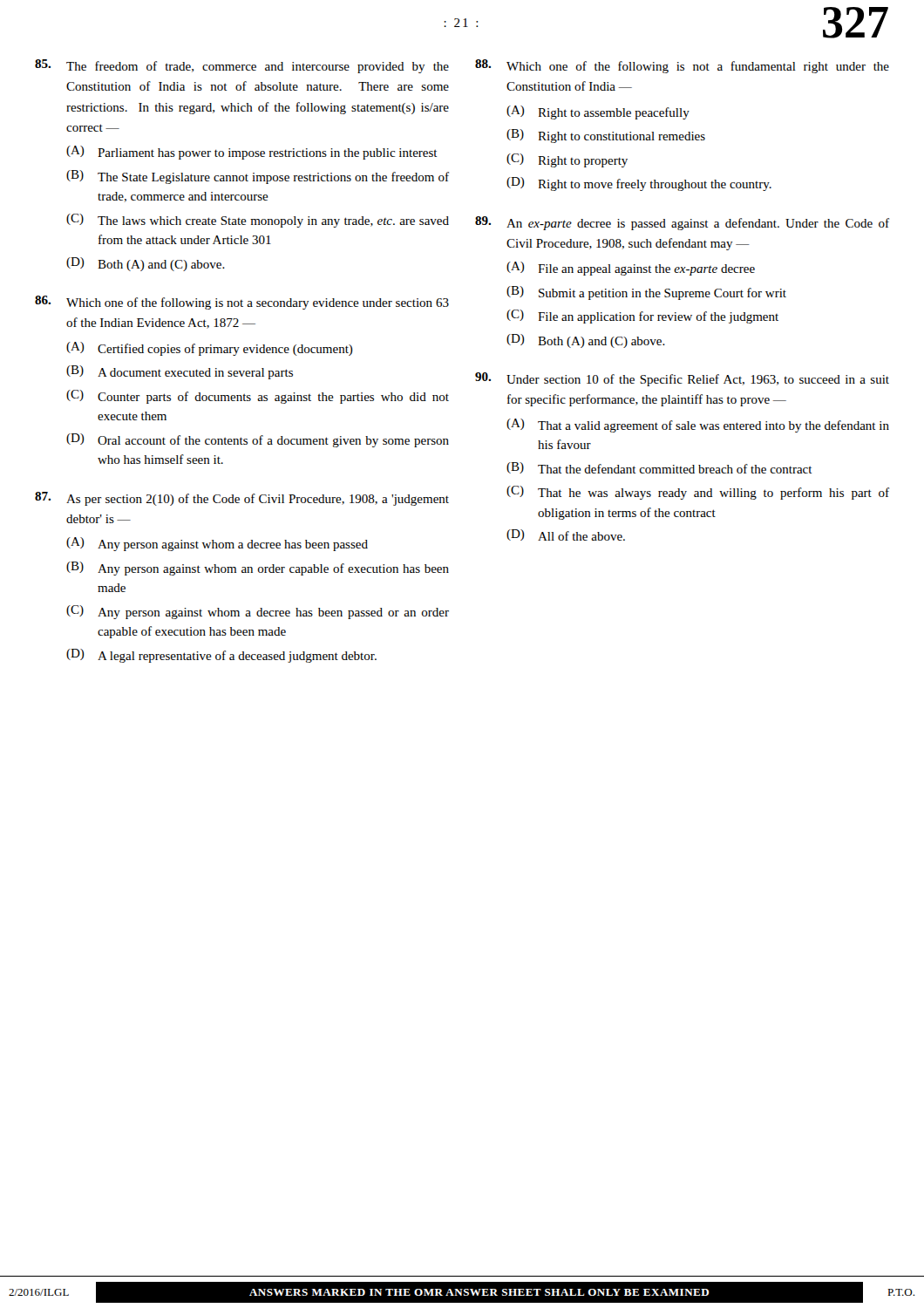Point to the element starting "87. As per section 2(10) of"
Screen dimensions: 1308x924
242,577
